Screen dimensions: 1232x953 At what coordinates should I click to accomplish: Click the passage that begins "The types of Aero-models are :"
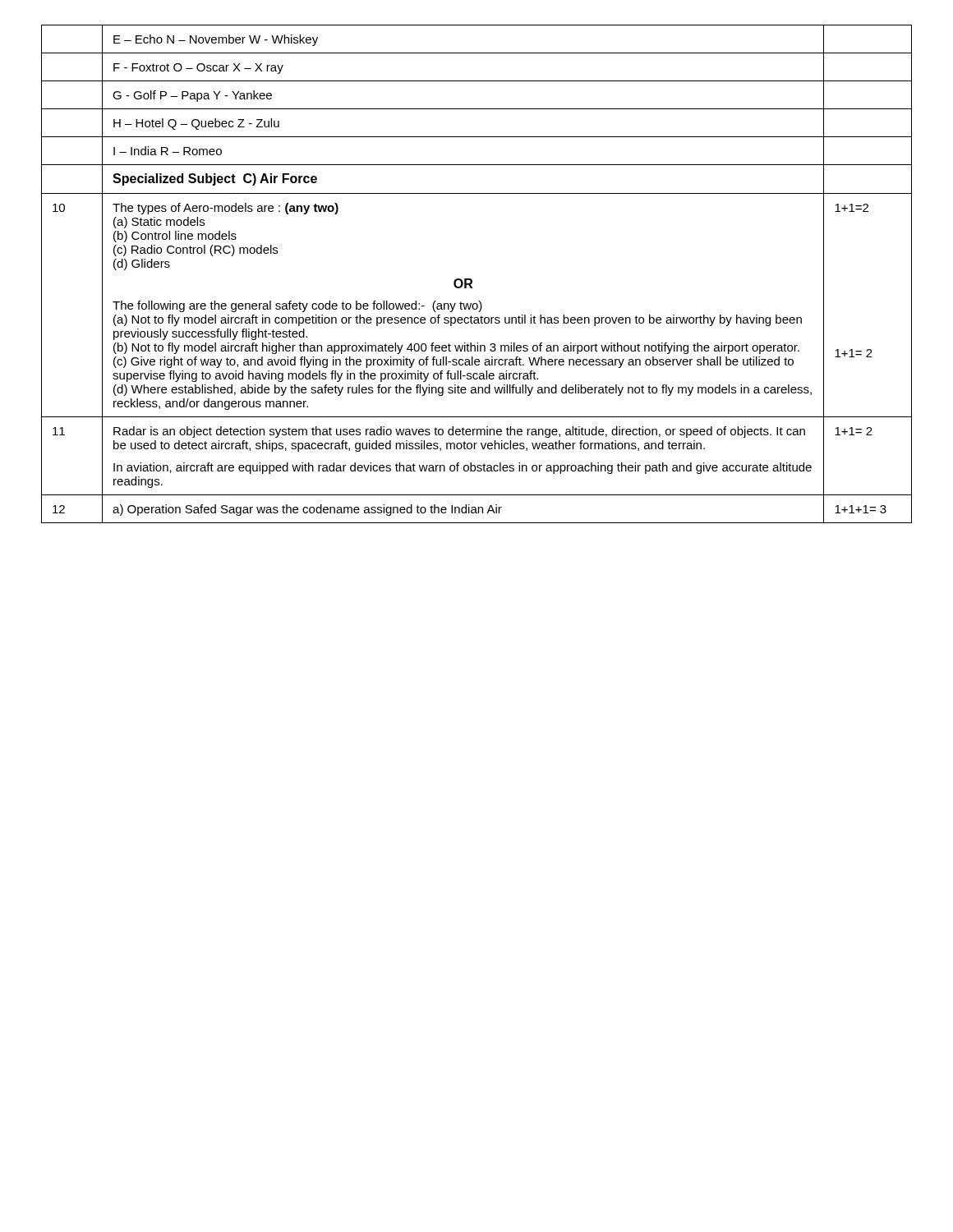pyautogui.click(x=226, y=207)
